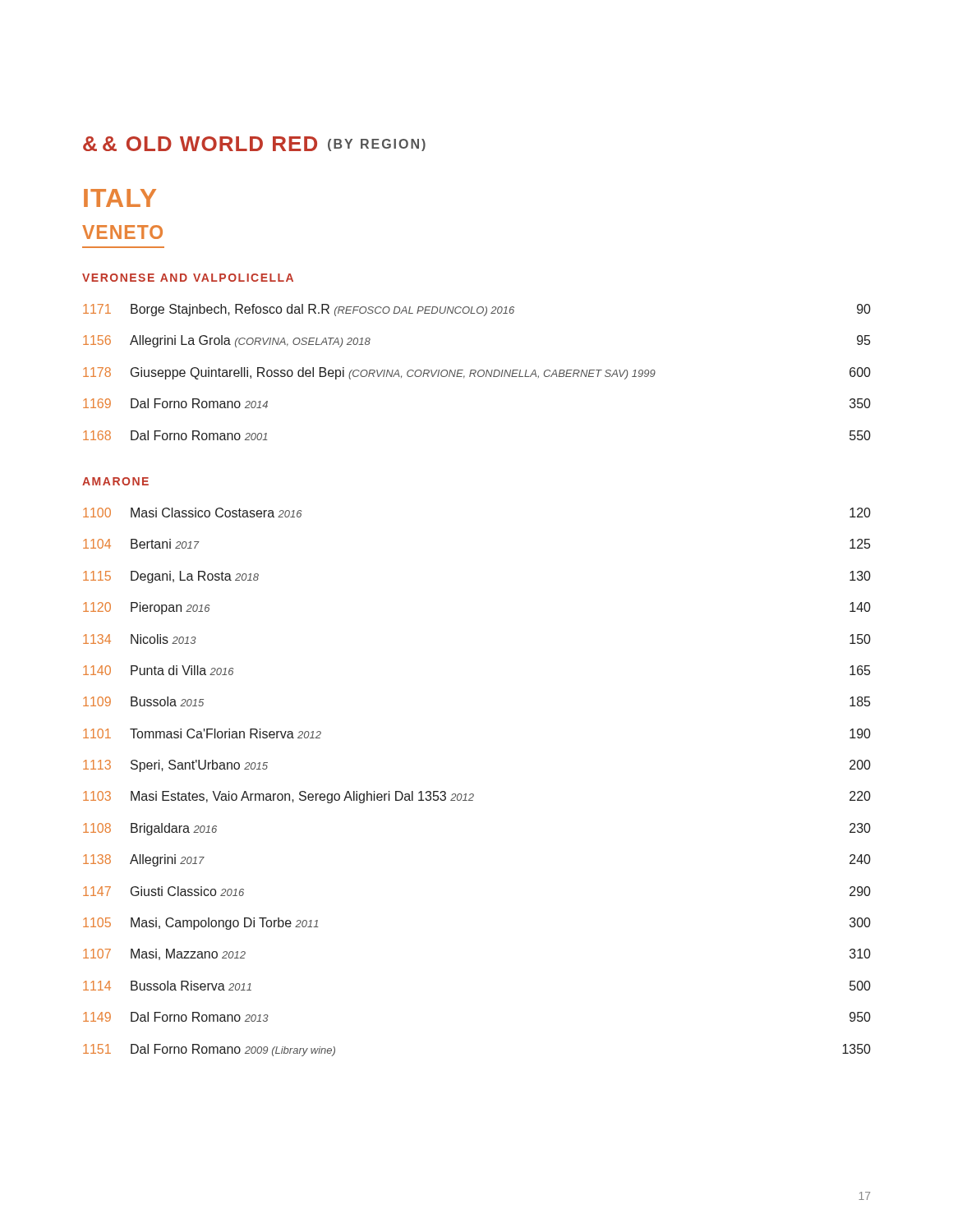Find the passage starting "1168 Dal Forno Romano 2001 550"
The image size is (953, 1232).
[x=93, y=435]
